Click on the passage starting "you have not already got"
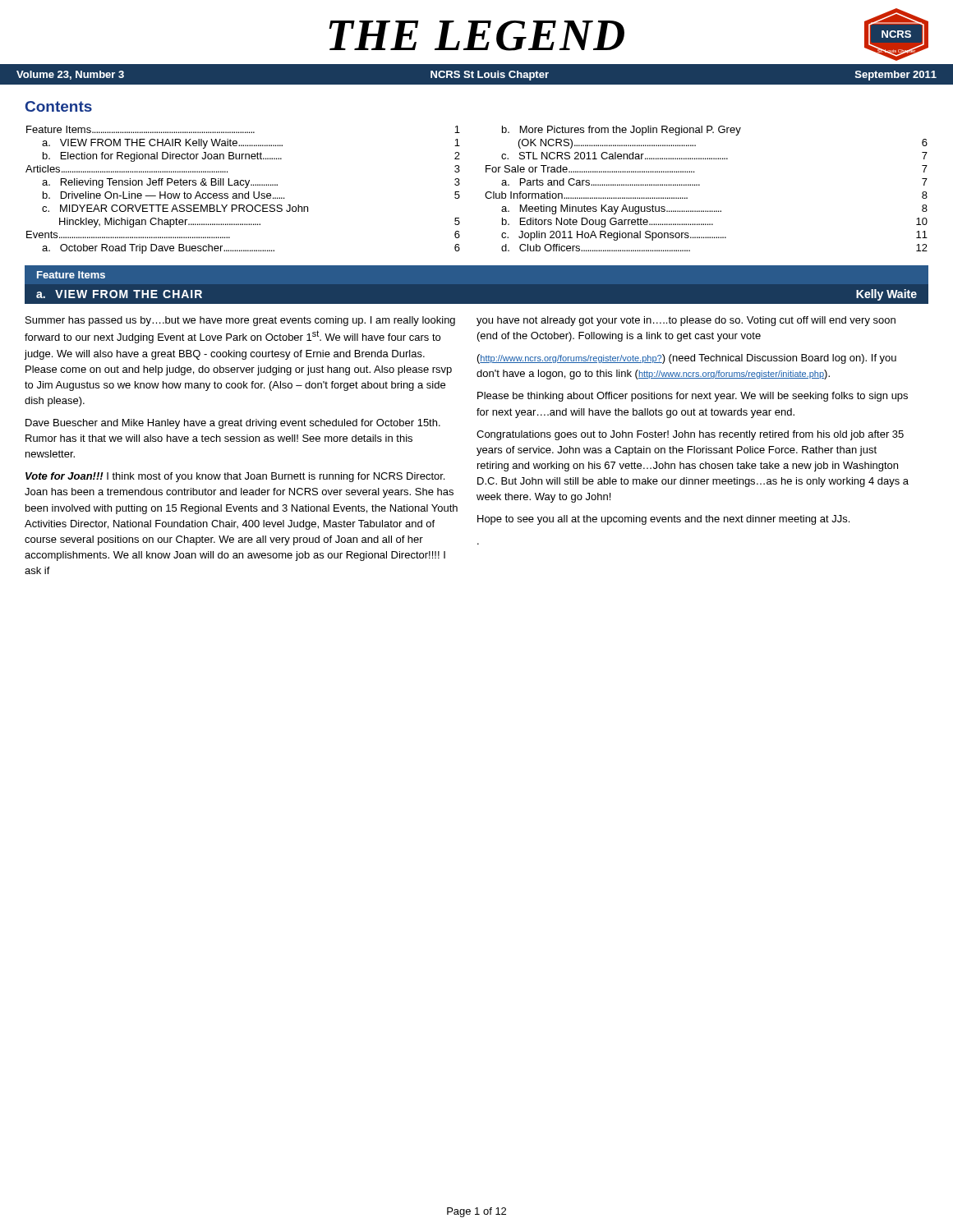 tap(693, 431)
